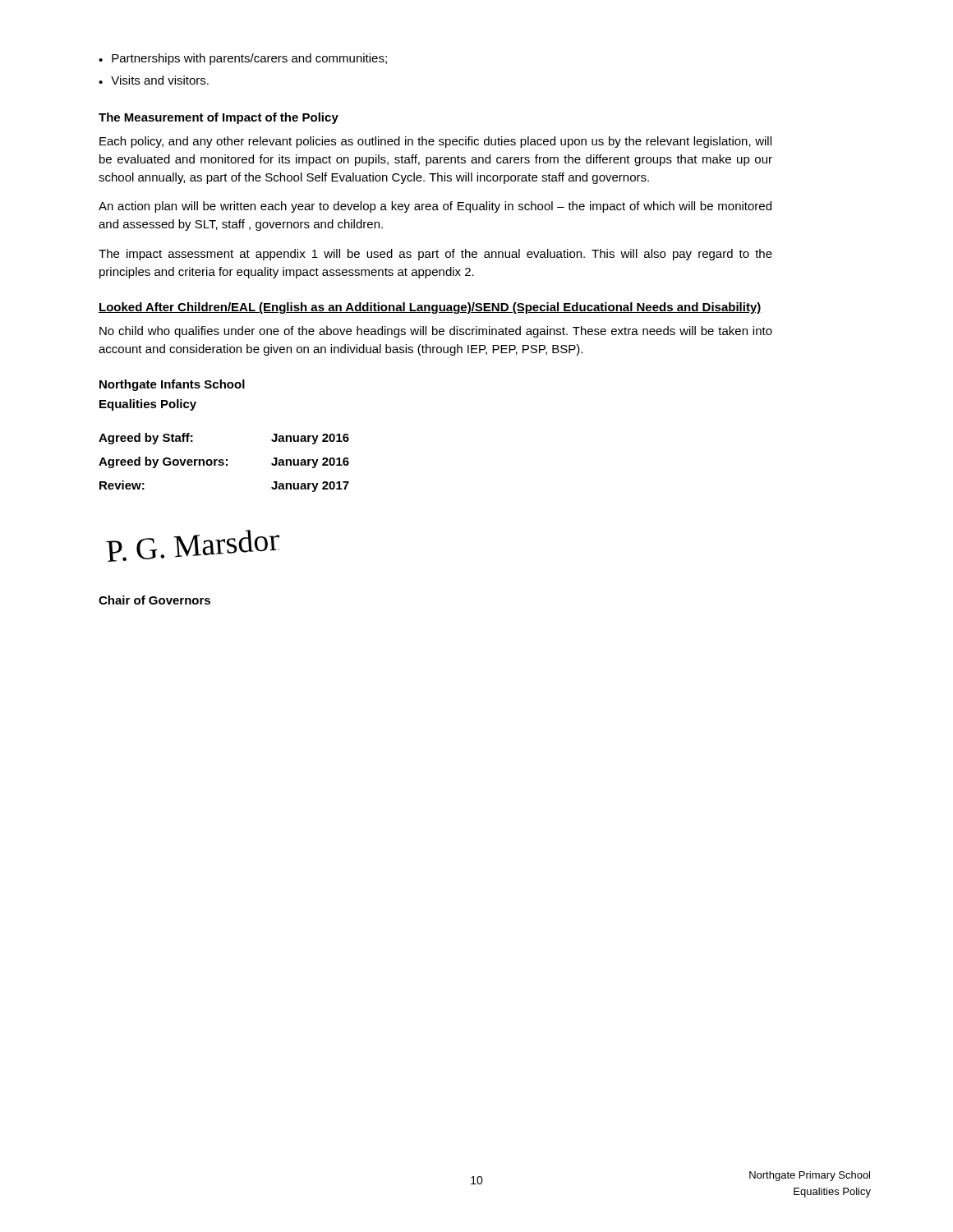Click on the list item that says "• Partnerships with parents/carers and"

[243, 59]
